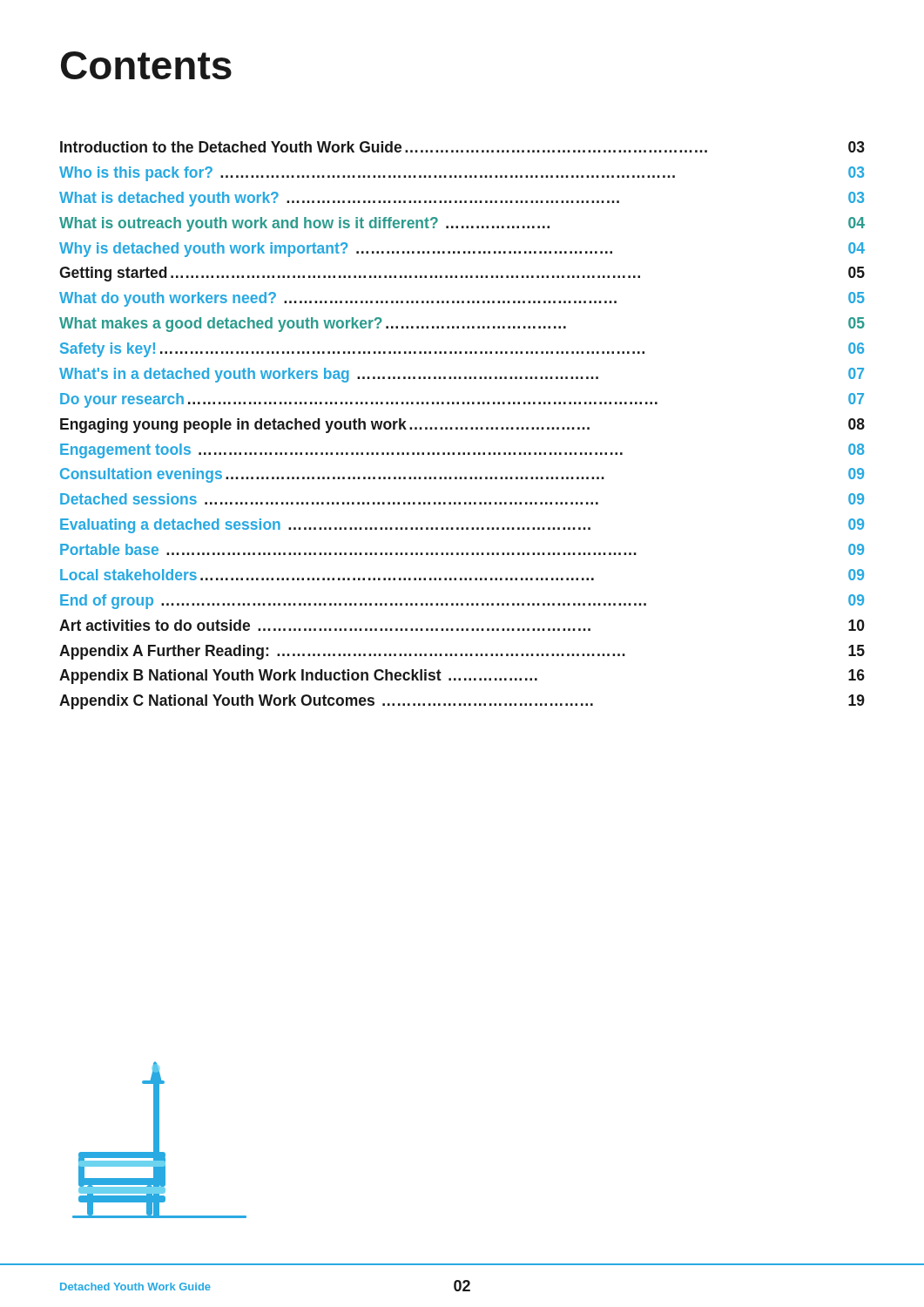Click on the list item that reads "What is detached youth work? ………………………………………………………… 03"

[x=462, y=198]
